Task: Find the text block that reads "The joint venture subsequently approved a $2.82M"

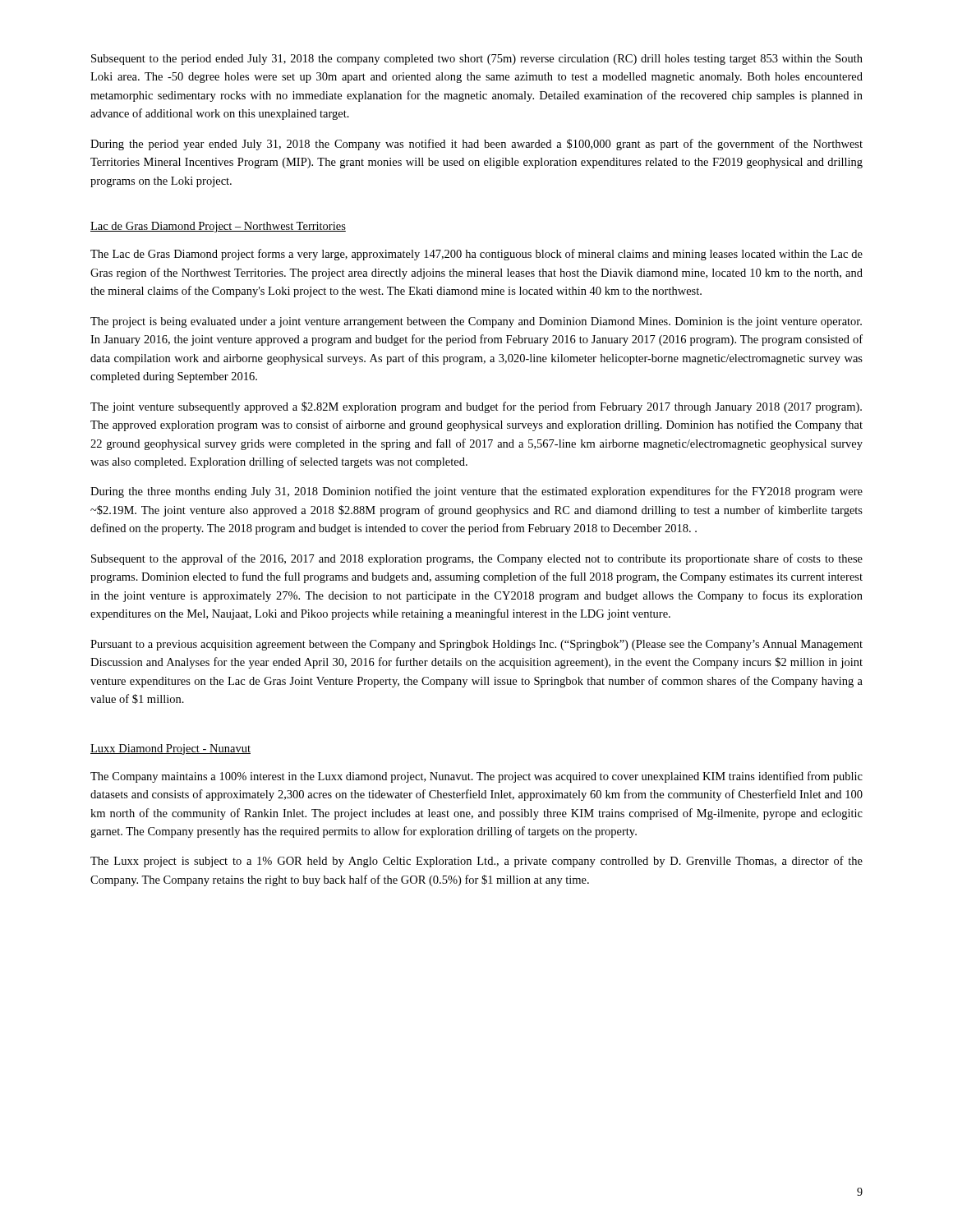Action: 476,434
